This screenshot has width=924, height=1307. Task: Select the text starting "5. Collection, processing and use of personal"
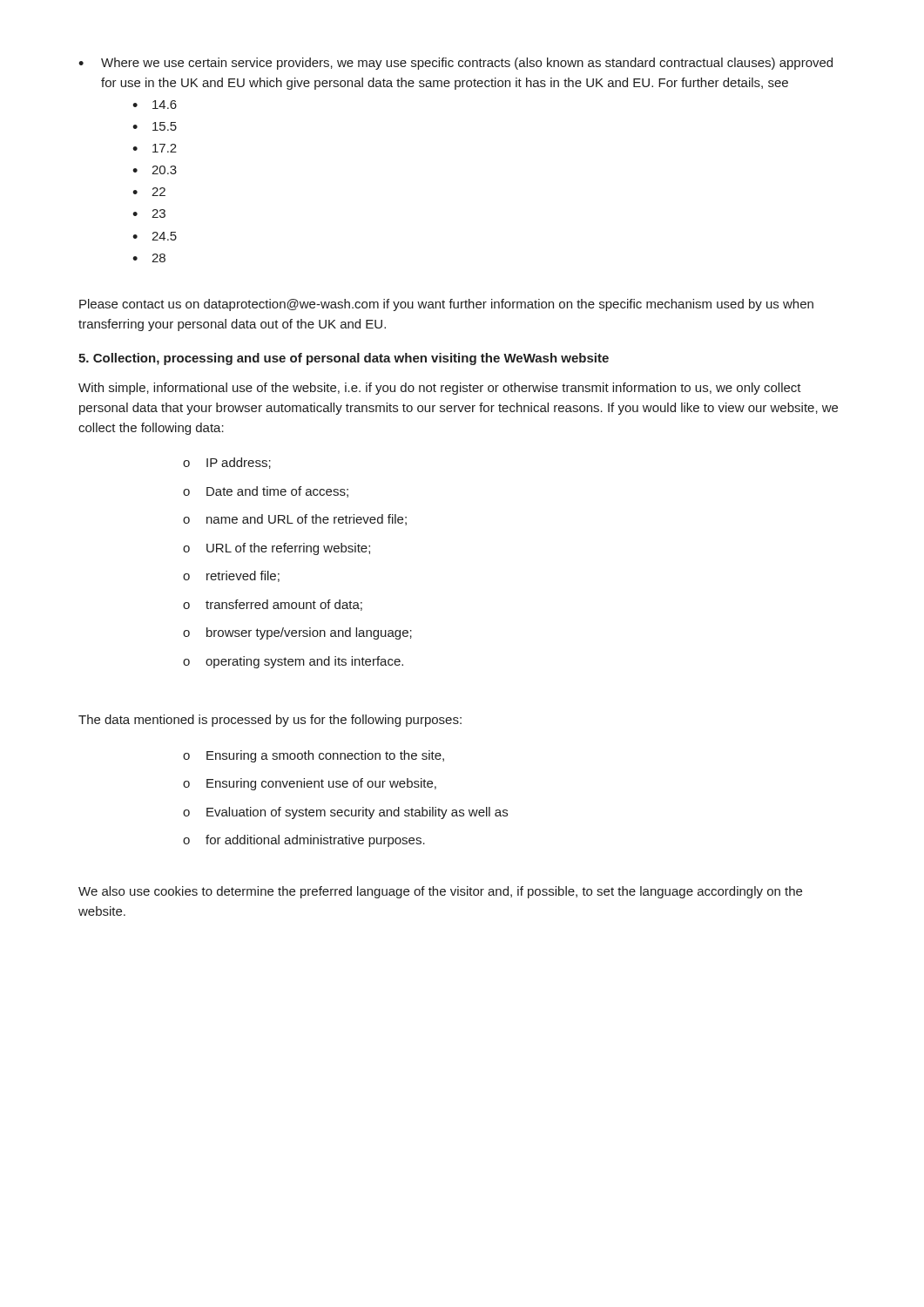[344, 357]
